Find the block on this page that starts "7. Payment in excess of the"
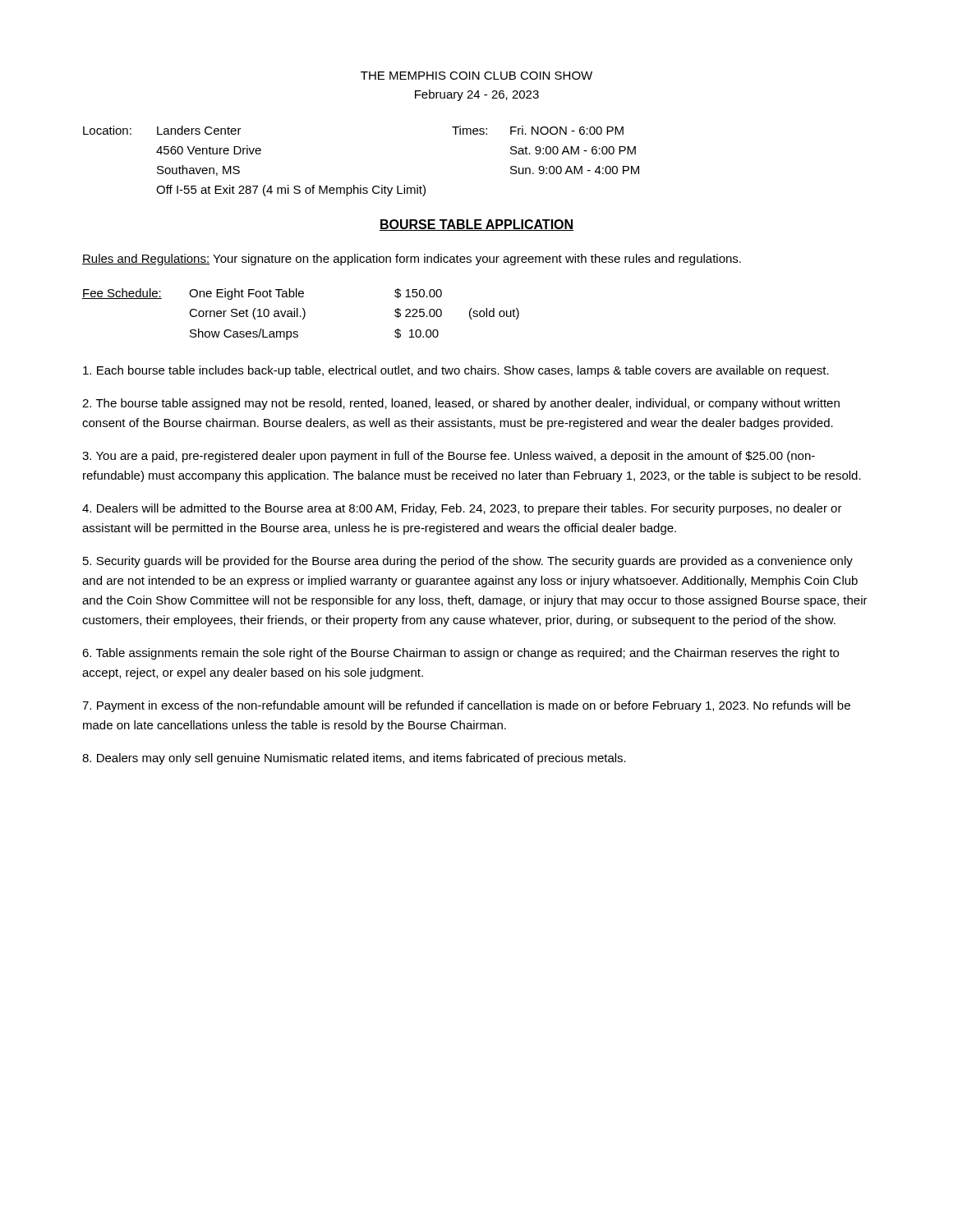 click(466, 715)
